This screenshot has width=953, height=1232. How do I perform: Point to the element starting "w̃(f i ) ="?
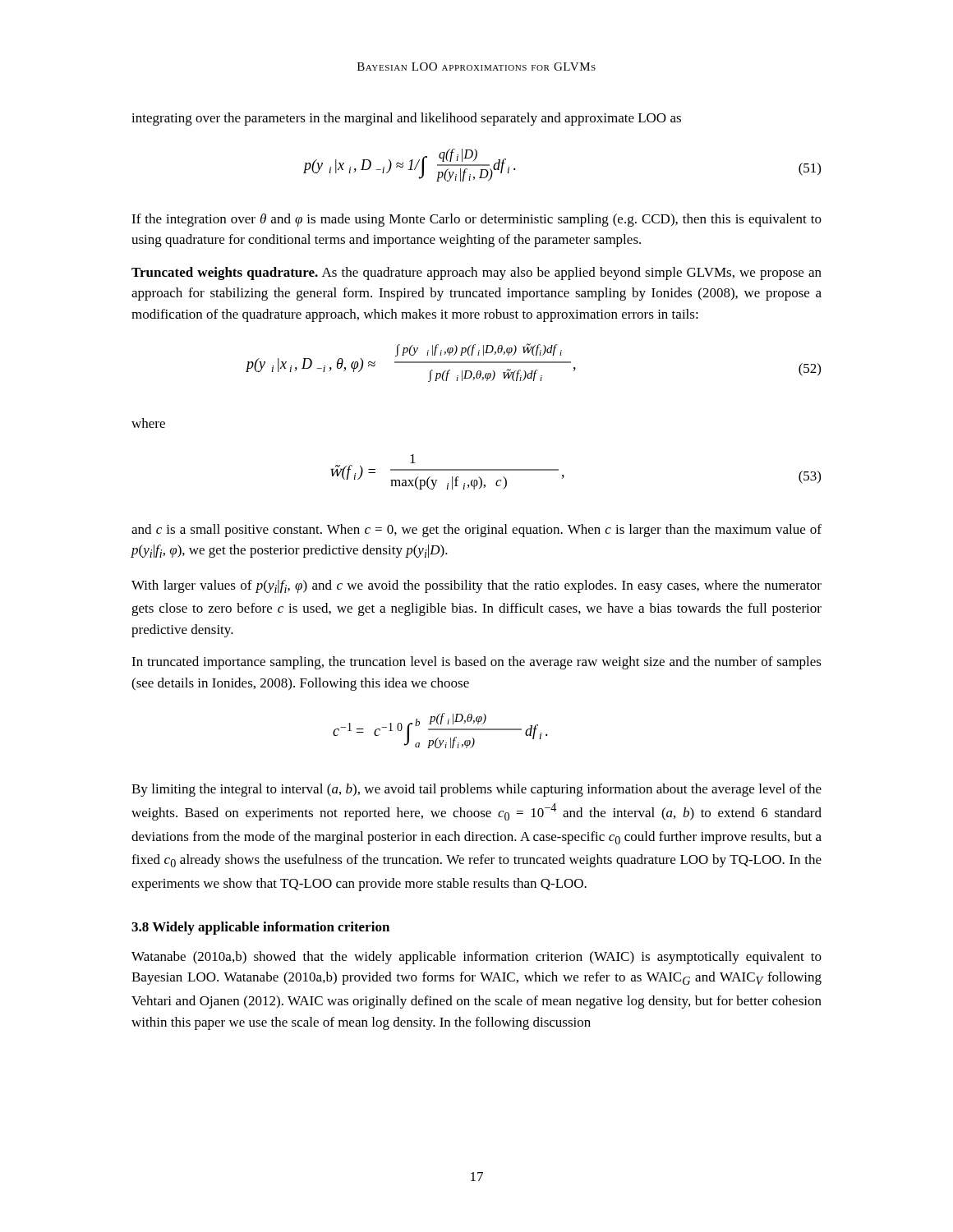click(575, 476)
